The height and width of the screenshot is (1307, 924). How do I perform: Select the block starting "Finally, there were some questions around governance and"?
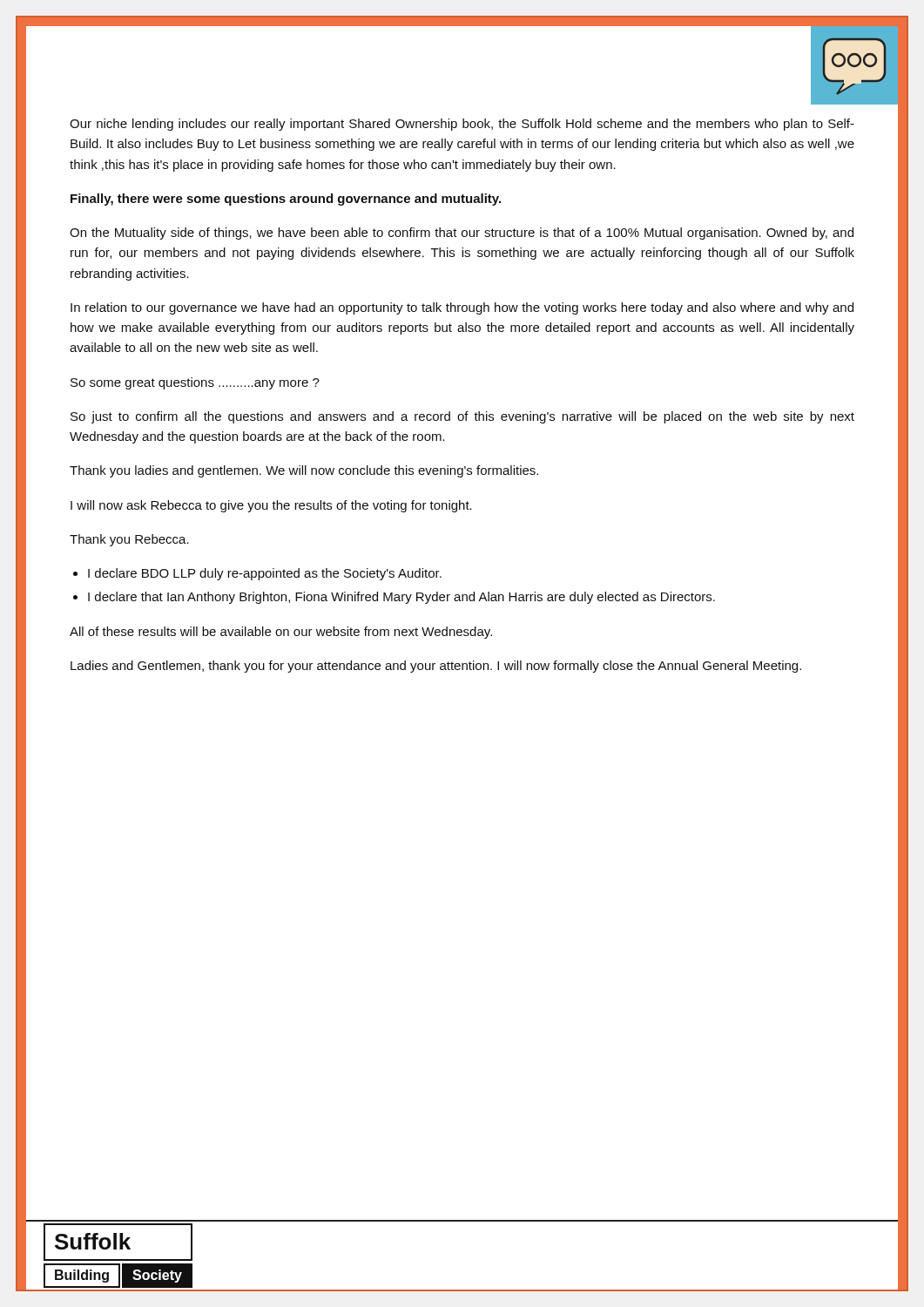[x=286, y=198]
